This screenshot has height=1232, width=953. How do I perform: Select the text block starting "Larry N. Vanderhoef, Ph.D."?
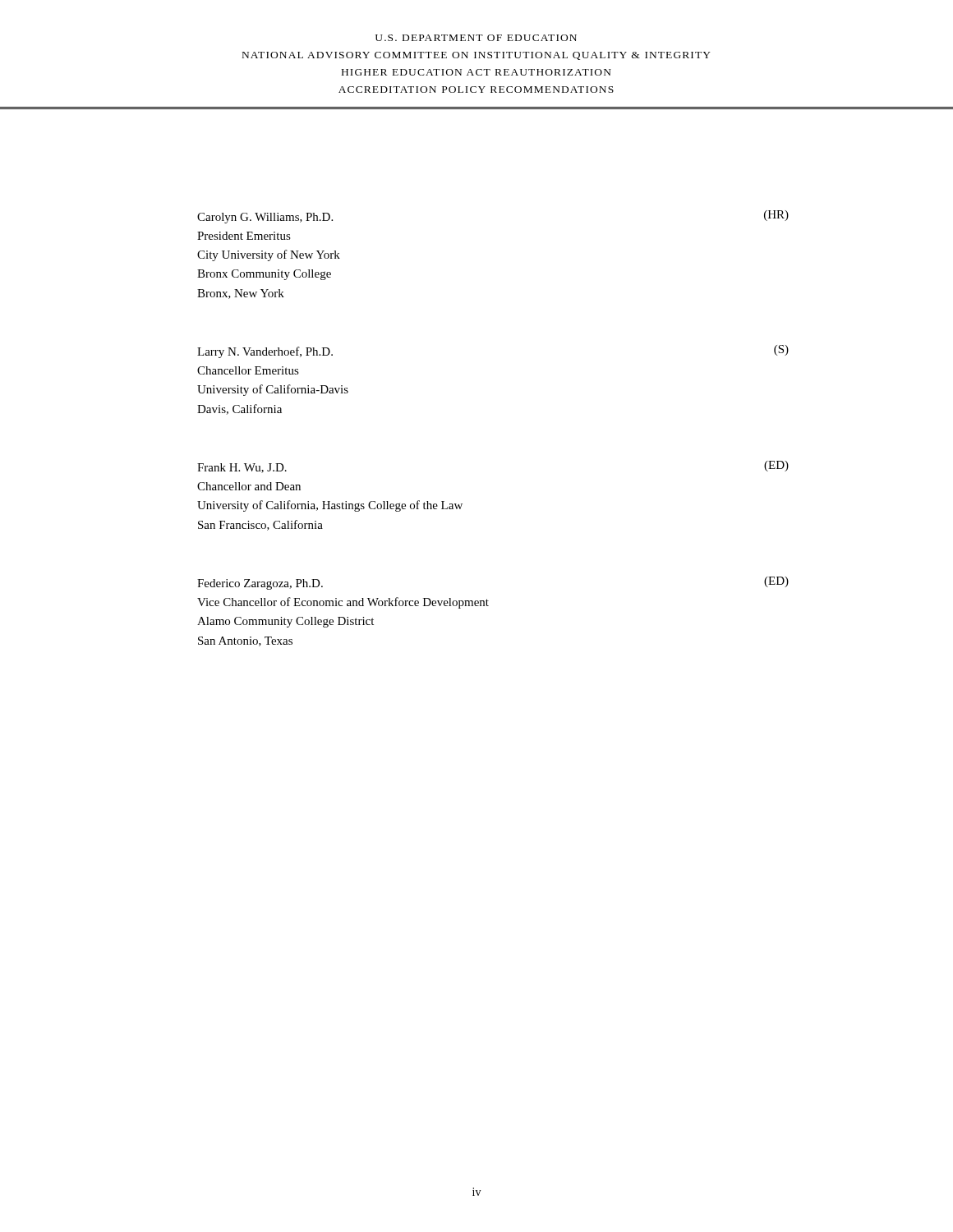click(x=267, y=351)
